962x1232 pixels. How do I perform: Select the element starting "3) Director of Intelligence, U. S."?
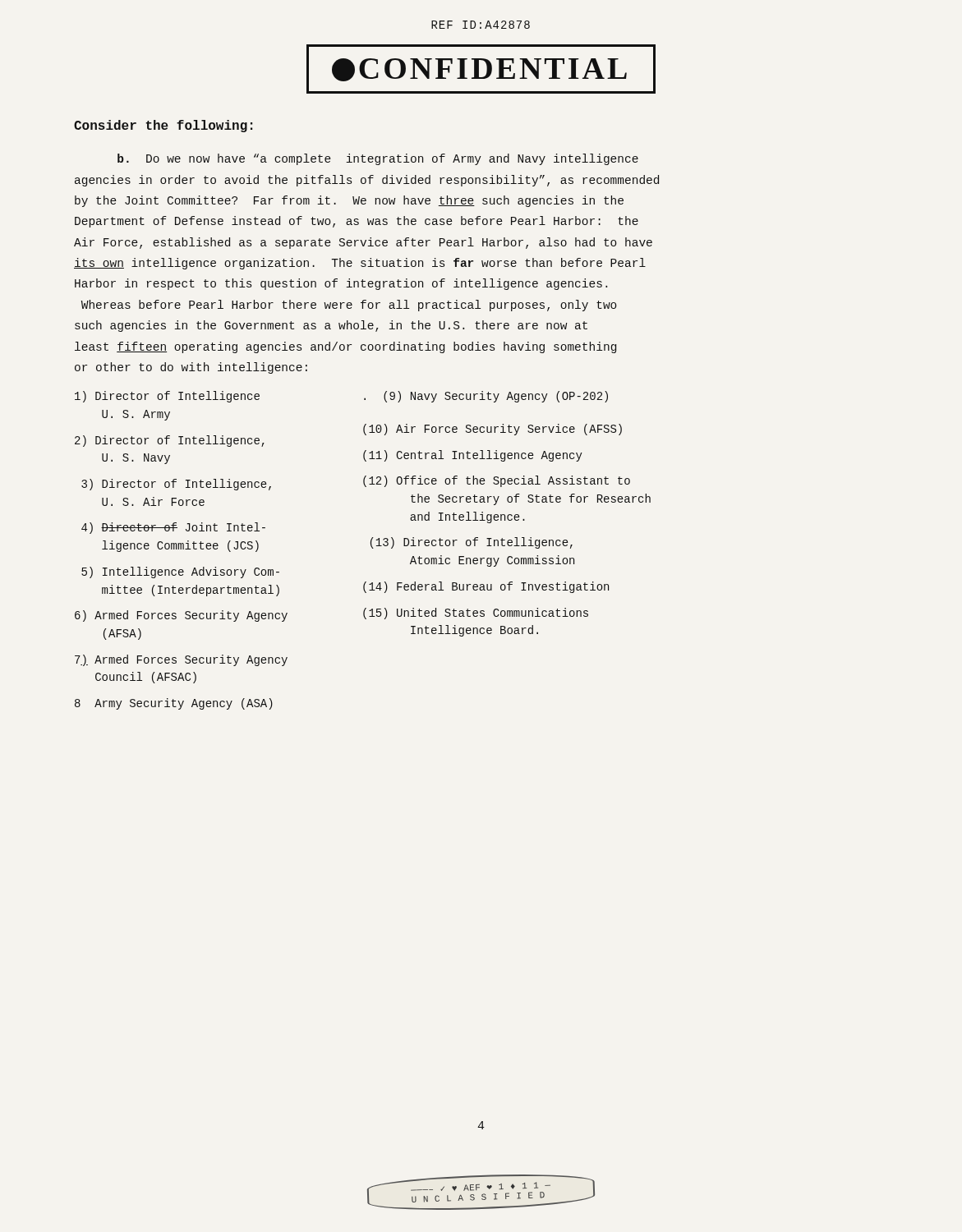coord(174,494)
